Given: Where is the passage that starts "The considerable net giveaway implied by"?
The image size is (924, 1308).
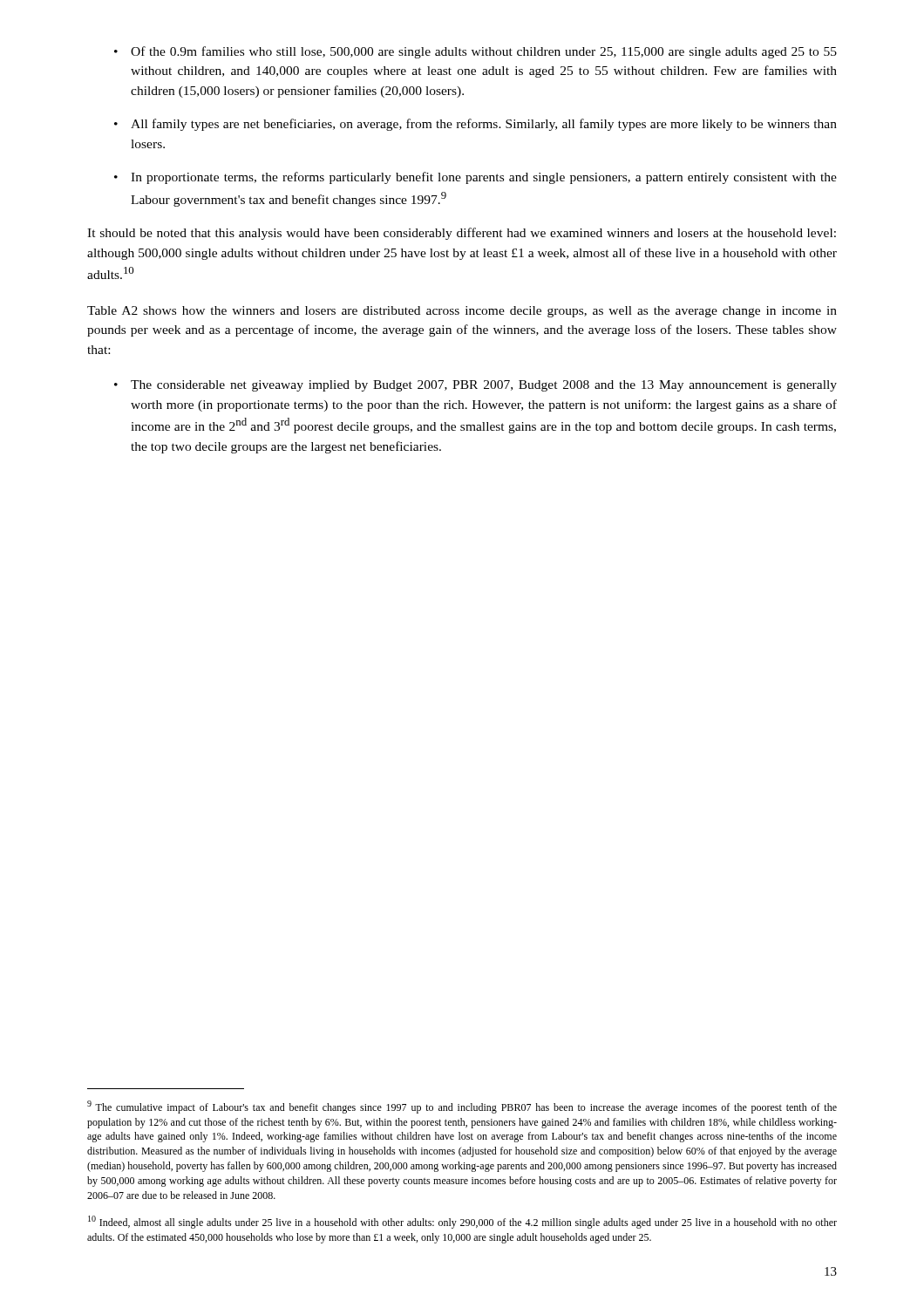Looking at the screenshot, I should 484,415.
